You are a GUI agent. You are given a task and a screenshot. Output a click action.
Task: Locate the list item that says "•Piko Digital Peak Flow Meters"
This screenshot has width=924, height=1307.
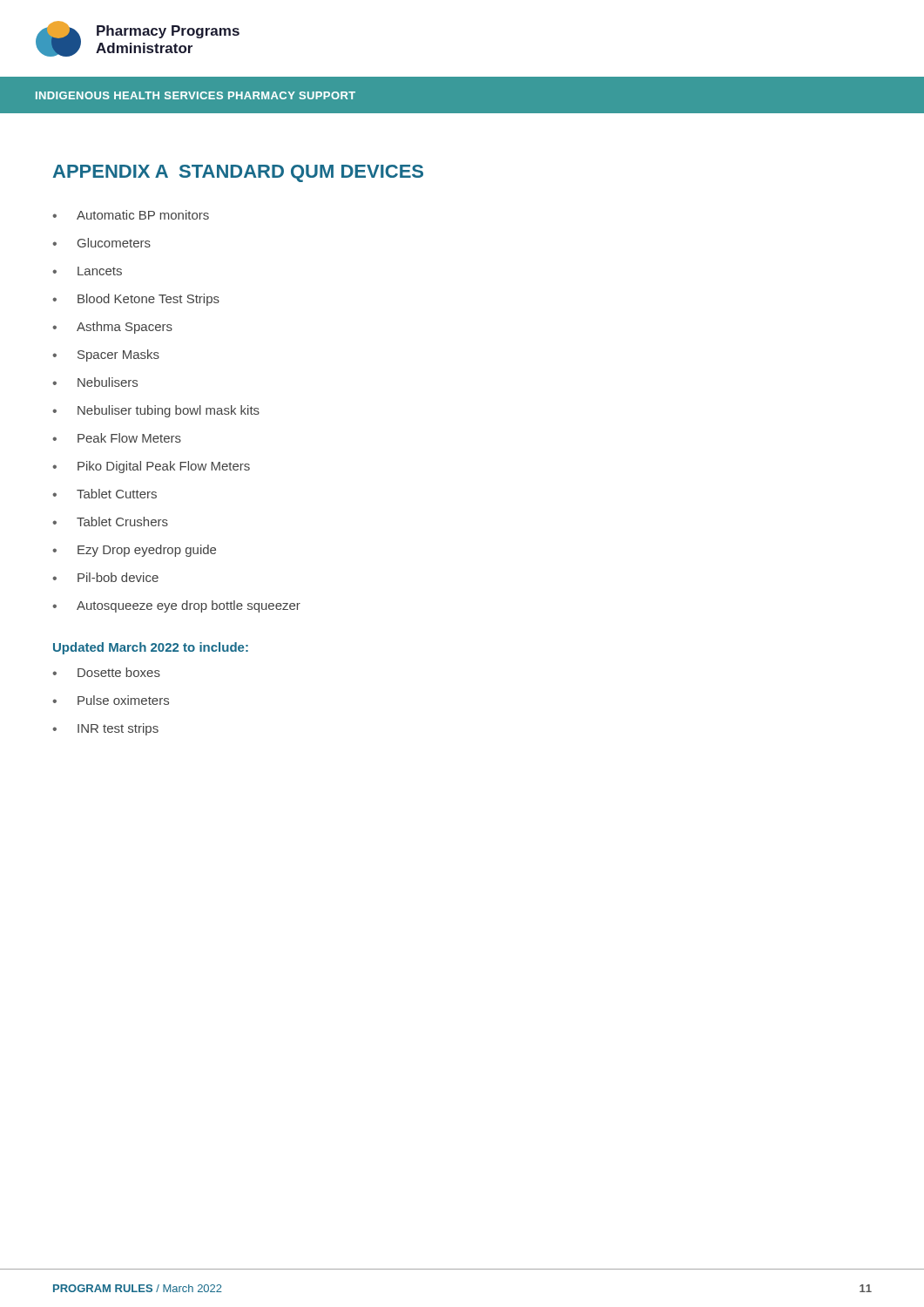point(151,467)
